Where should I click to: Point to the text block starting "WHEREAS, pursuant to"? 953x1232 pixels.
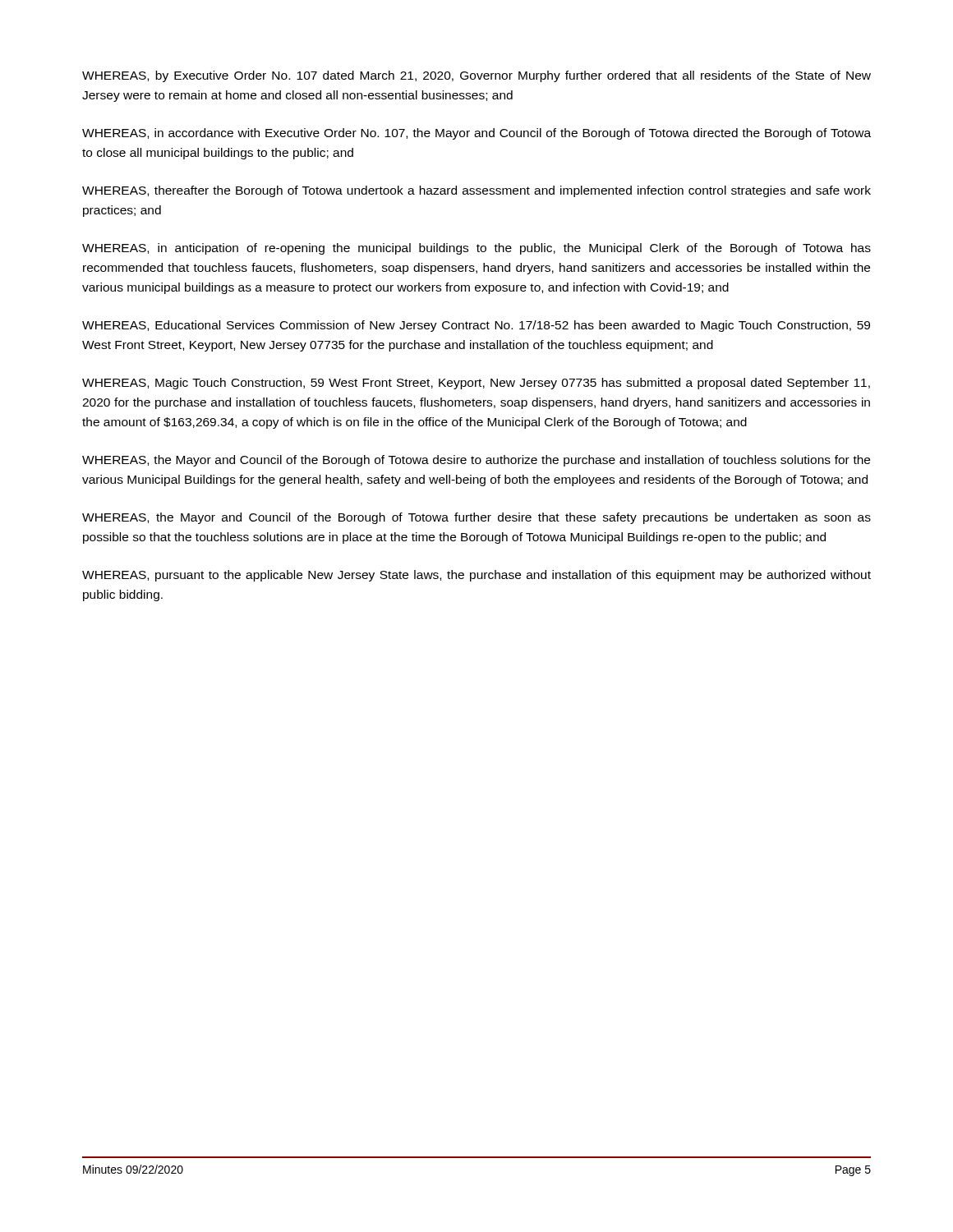pyautogui.click(x=476, y=585)
